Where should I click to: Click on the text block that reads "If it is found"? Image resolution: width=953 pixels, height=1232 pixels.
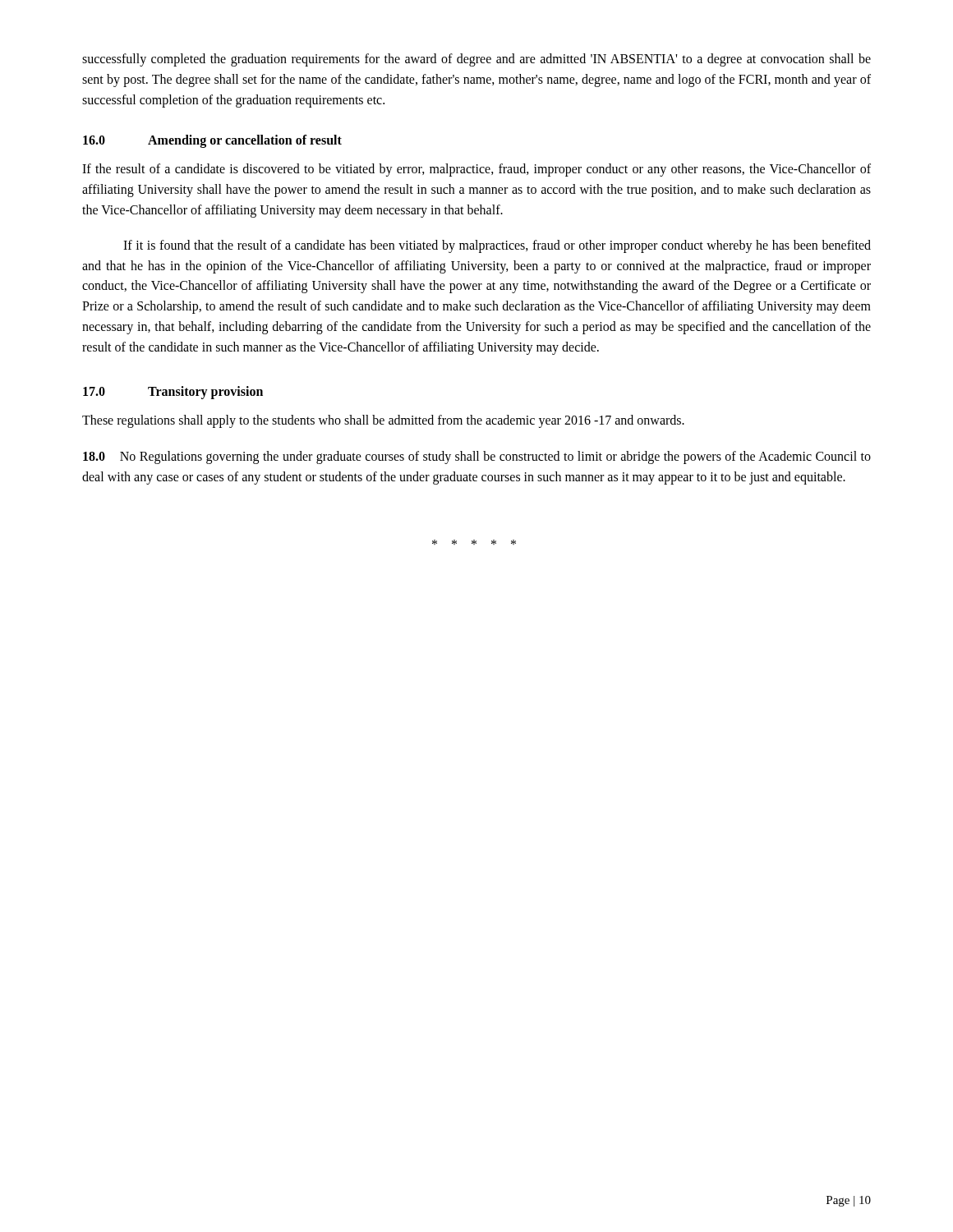click(x=476, y=296)
